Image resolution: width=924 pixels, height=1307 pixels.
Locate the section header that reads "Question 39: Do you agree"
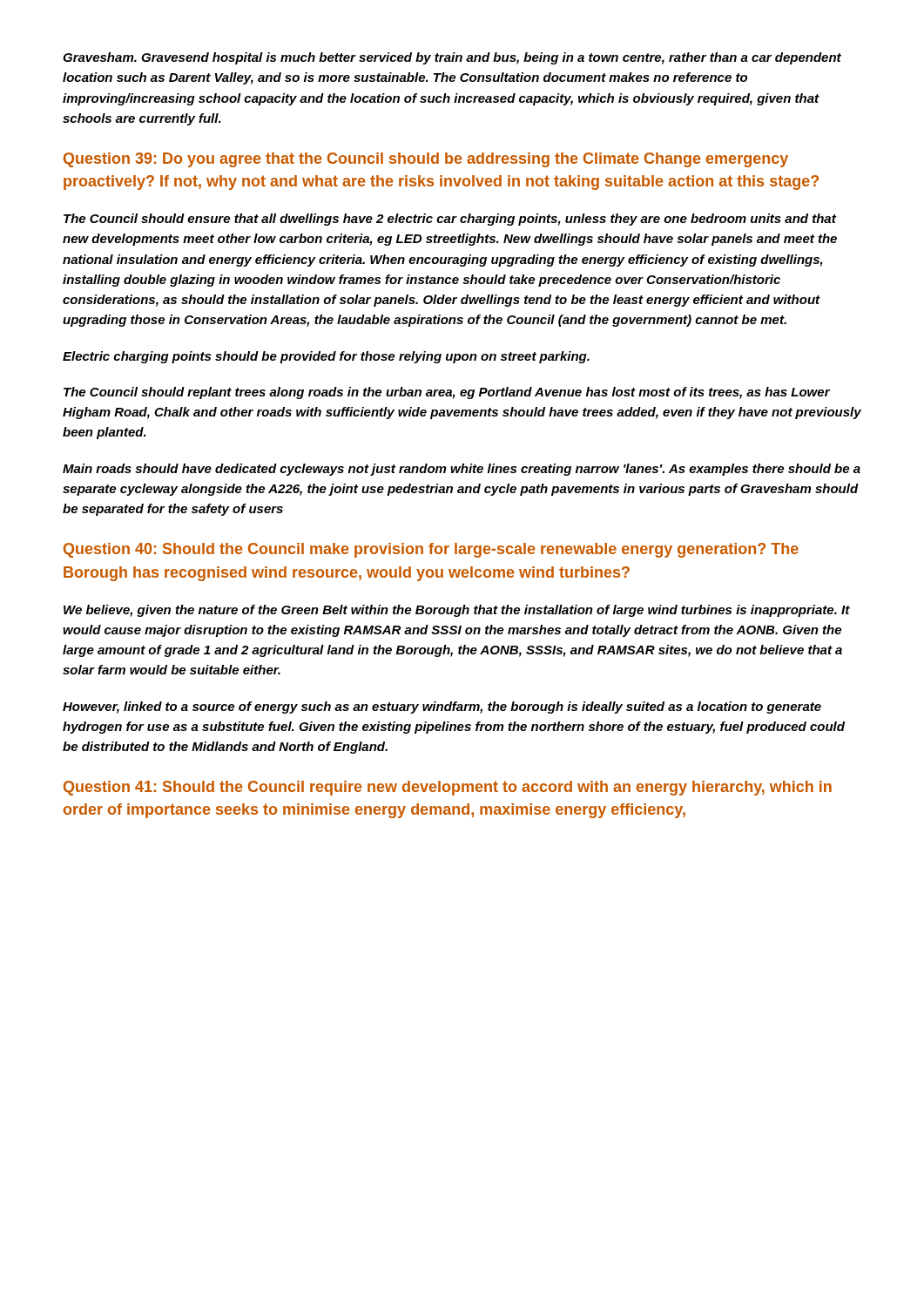tap(441, 170)
